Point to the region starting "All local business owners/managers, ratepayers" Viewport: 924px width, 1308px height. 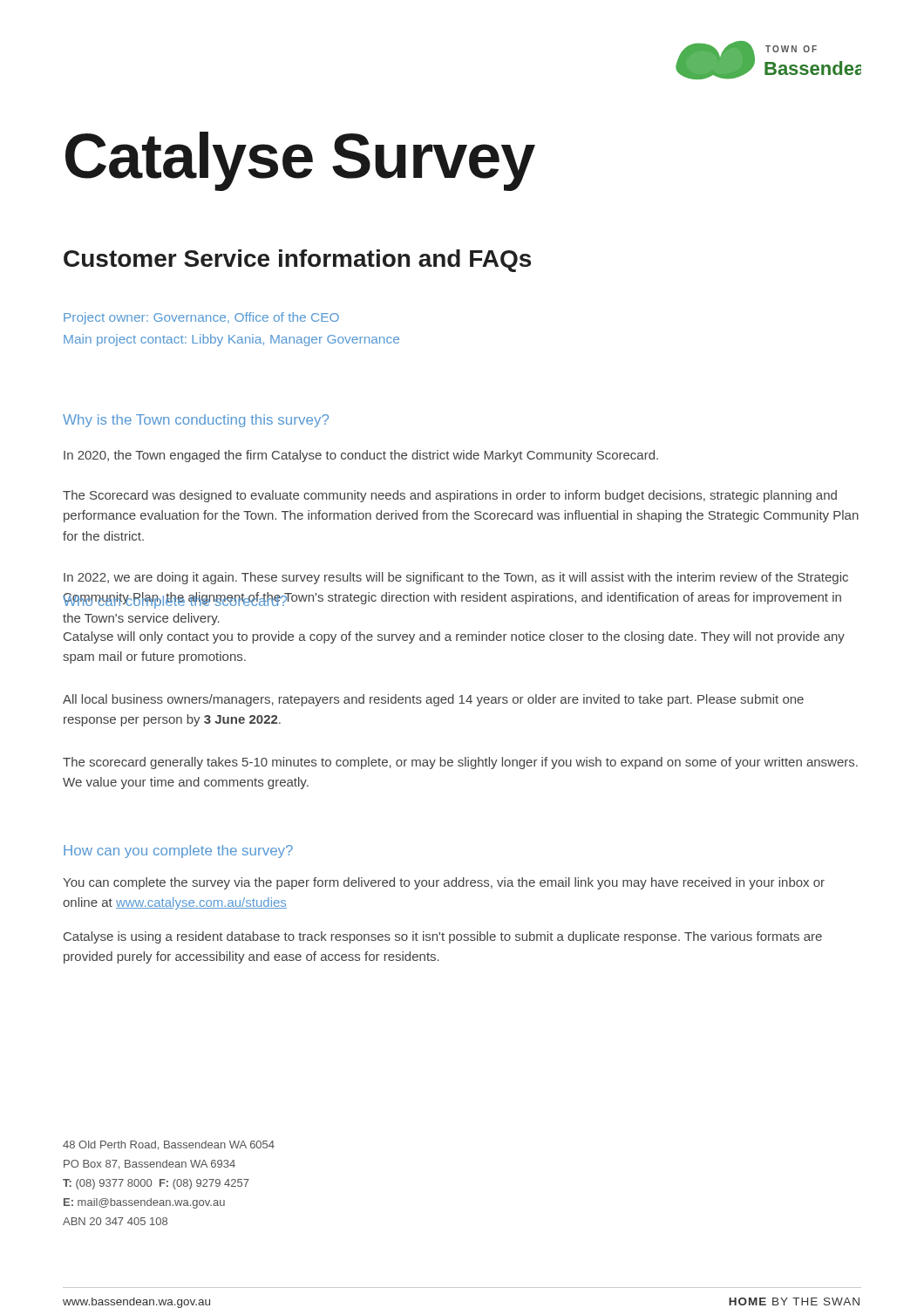coord(462,709)
